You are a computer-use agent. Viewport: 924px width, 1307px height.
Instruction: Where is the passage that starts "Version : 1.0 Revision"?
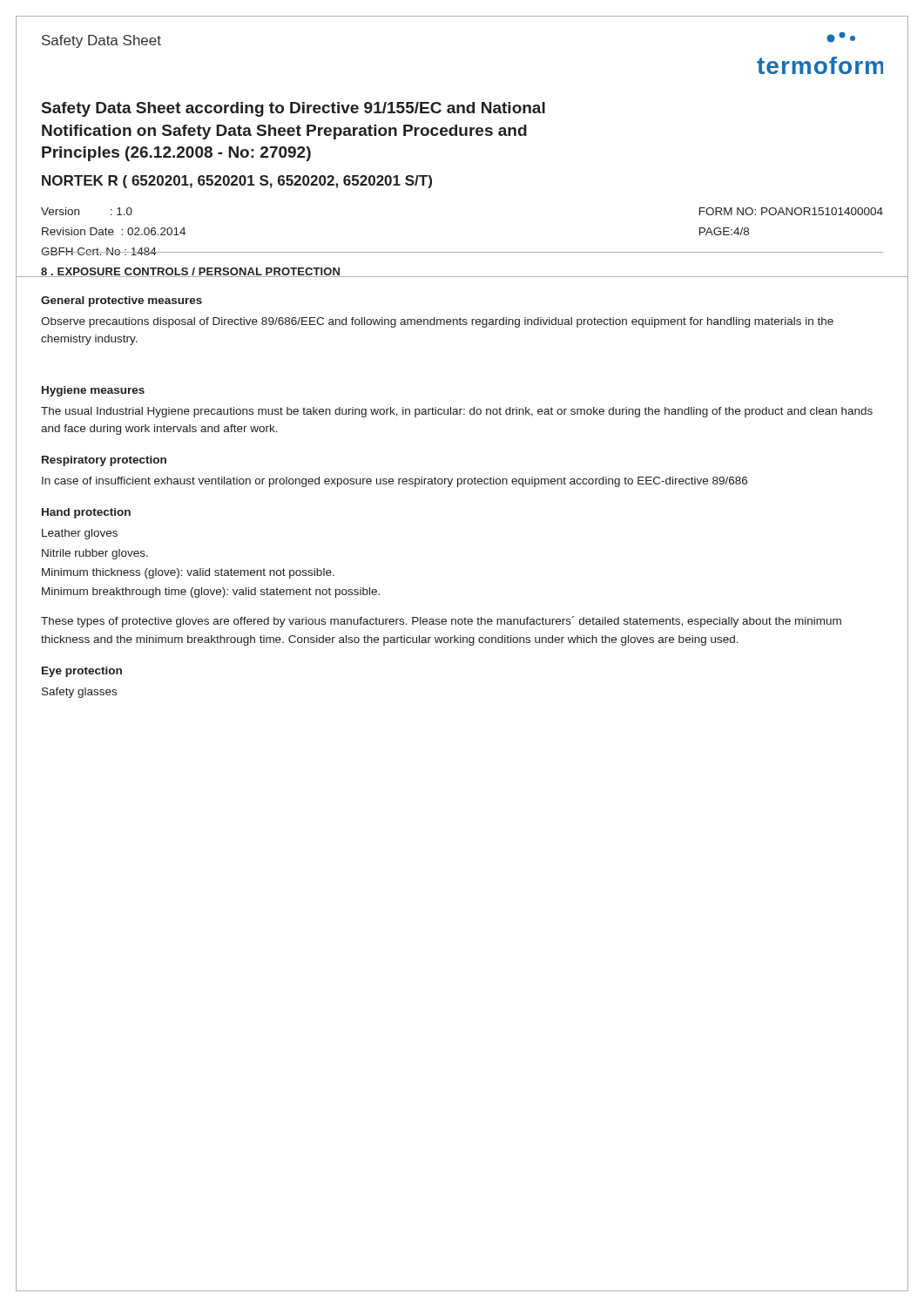pyautogui.click(x=61, y=212)
